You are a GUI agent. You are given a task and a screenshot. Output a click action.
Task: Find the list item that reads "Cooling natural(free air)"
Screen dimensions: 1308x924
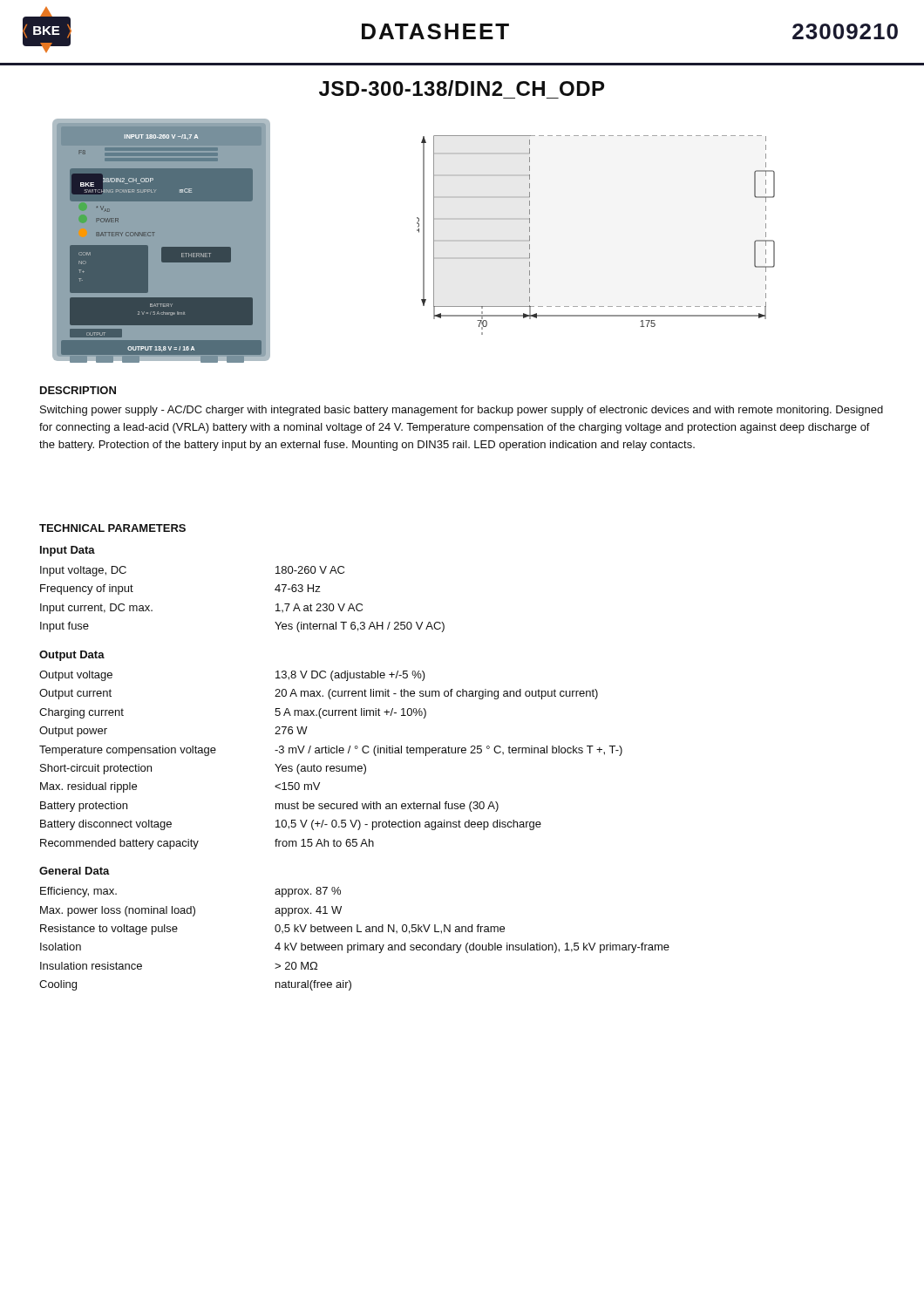tap(55, 985)
